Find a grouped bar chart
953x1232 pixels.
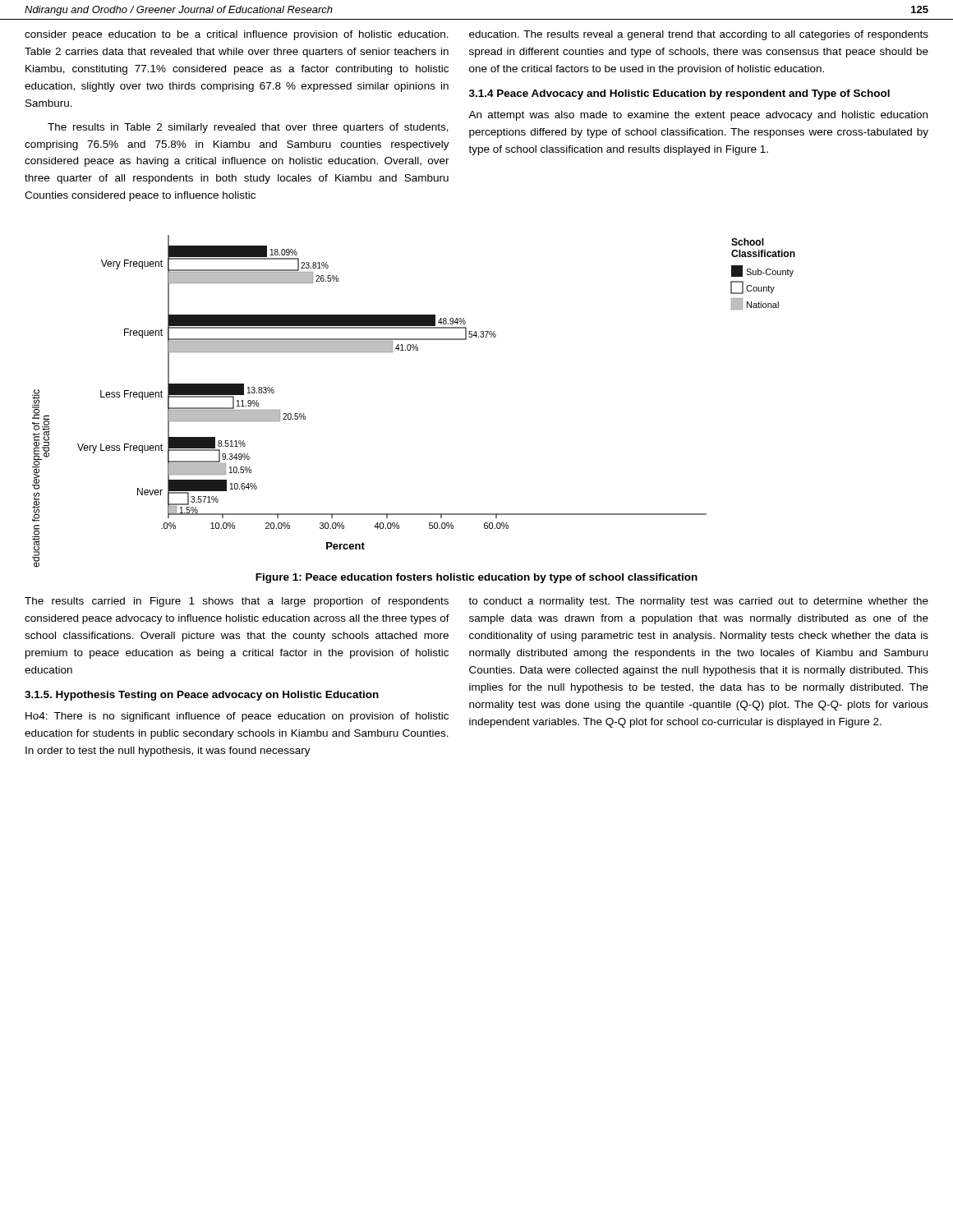coord(476,395)
